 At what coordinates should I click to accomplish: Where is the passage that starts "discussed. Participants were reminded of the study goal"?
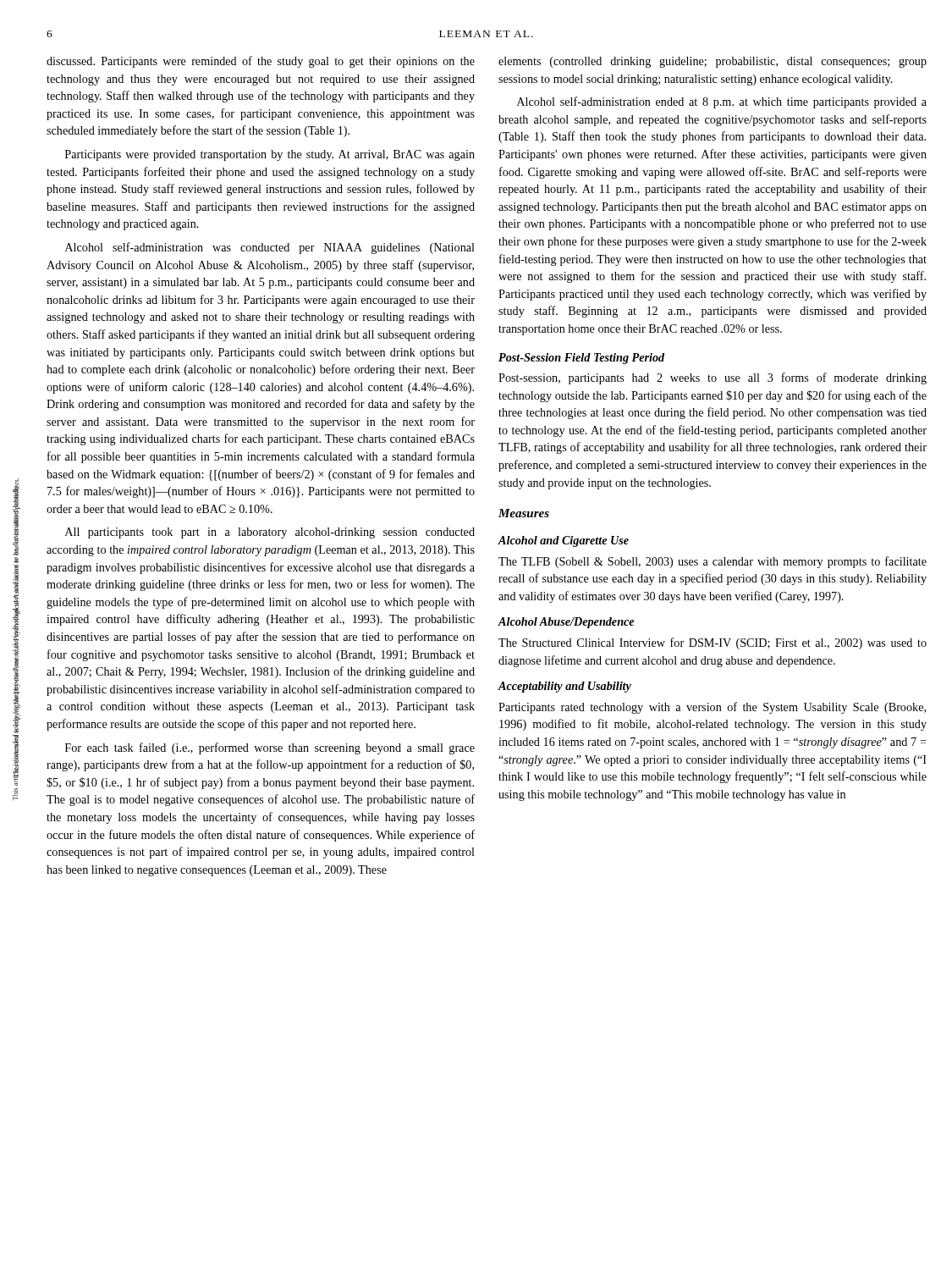pos(261,465)
